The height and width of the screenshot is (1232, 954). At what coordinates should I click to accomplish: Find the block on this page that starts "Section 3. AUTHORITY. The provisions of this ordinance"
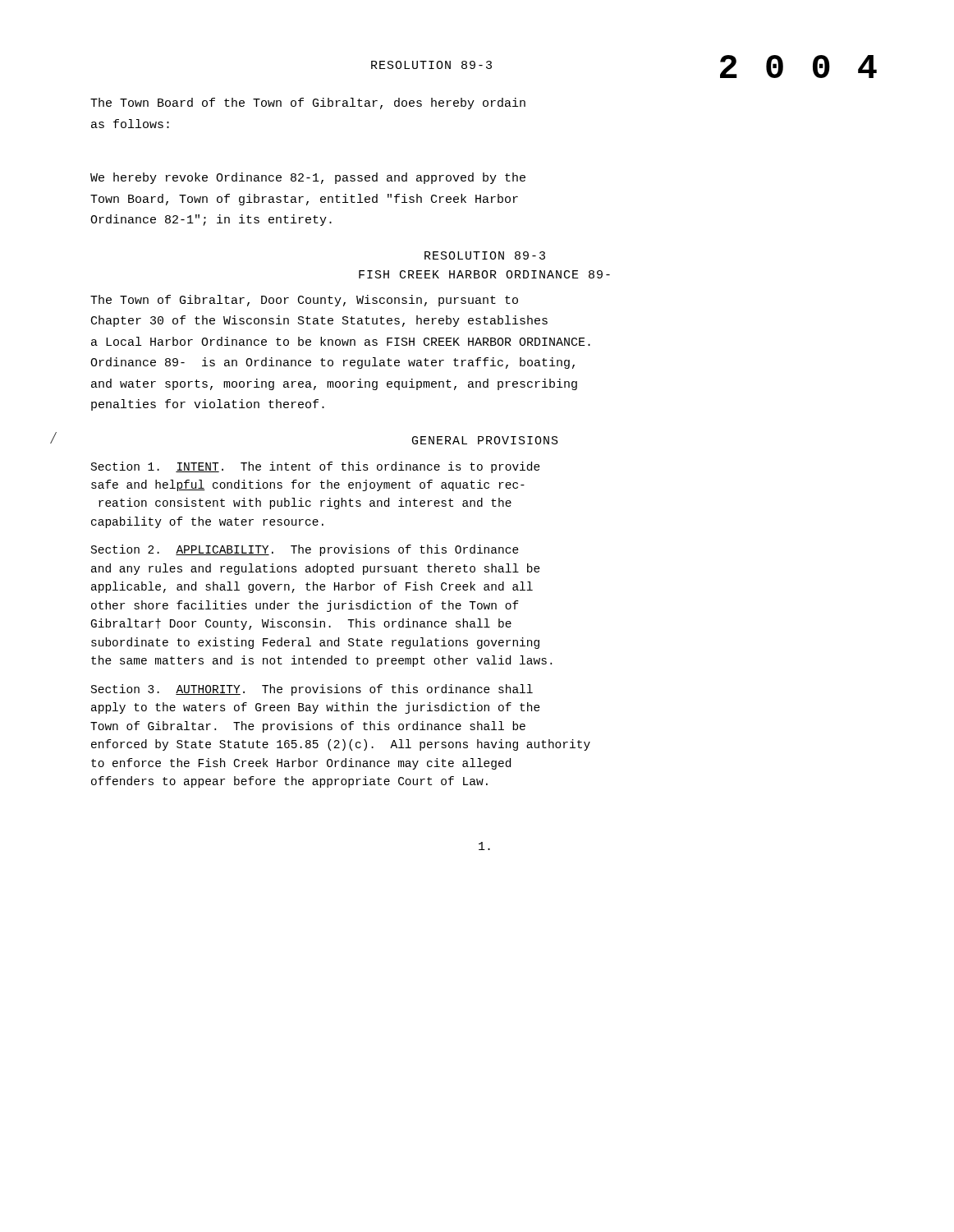340,736
